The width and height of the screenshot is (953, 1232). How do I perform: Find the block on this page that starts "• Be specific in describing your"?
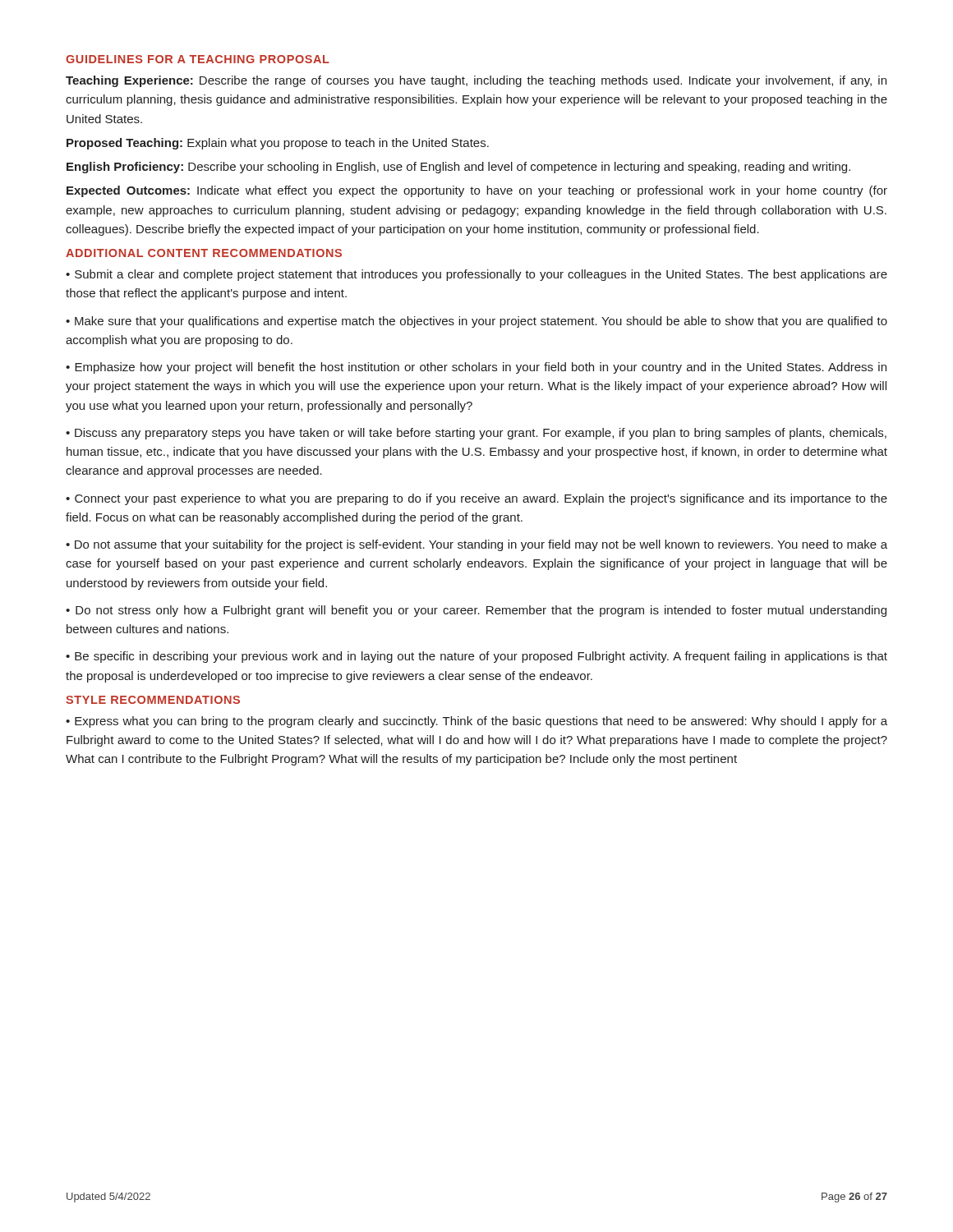[x=476, y=666]
